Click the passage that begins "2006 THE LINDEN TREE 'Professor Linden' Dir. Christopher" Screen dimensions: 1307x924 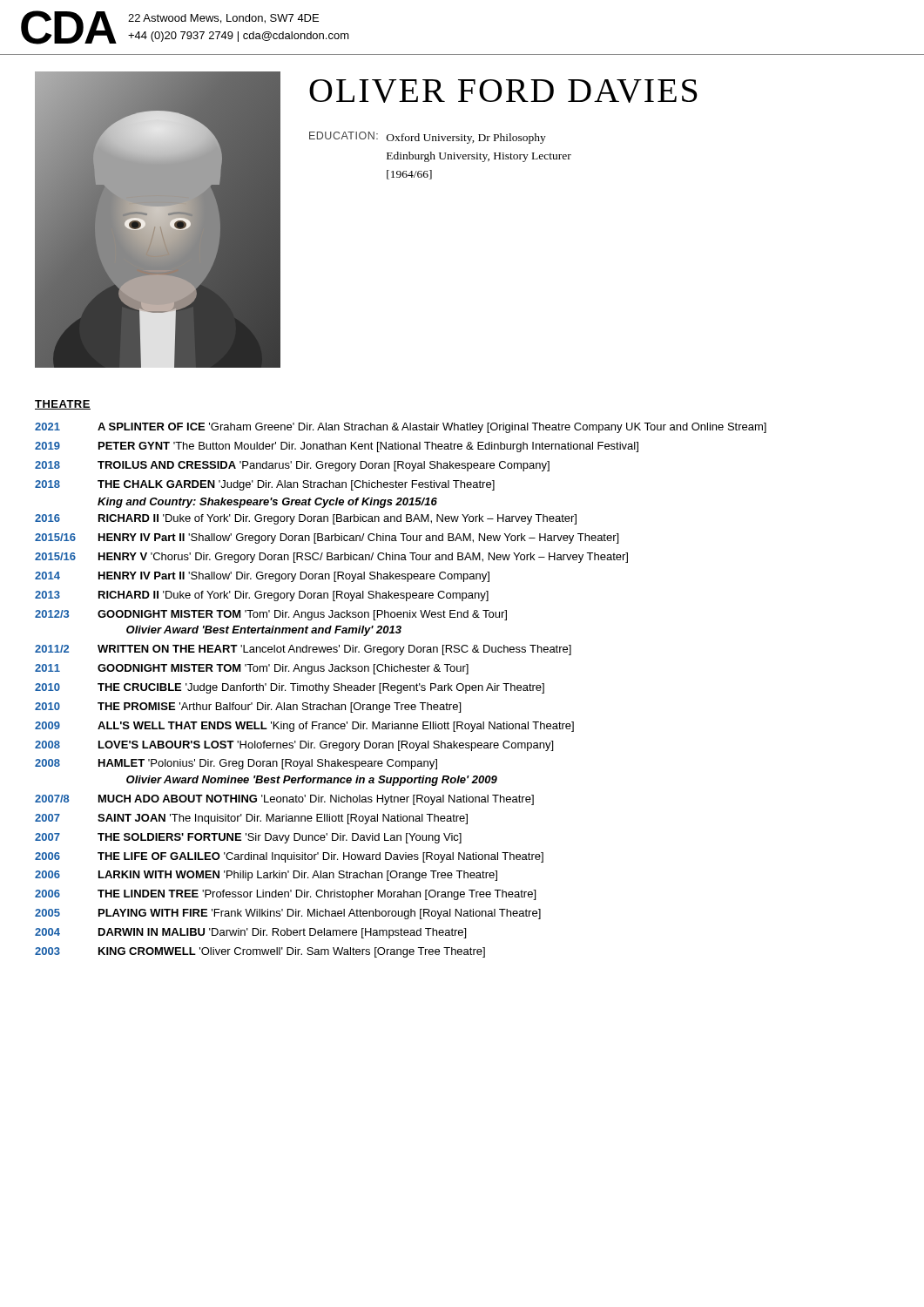pos(462,895)
